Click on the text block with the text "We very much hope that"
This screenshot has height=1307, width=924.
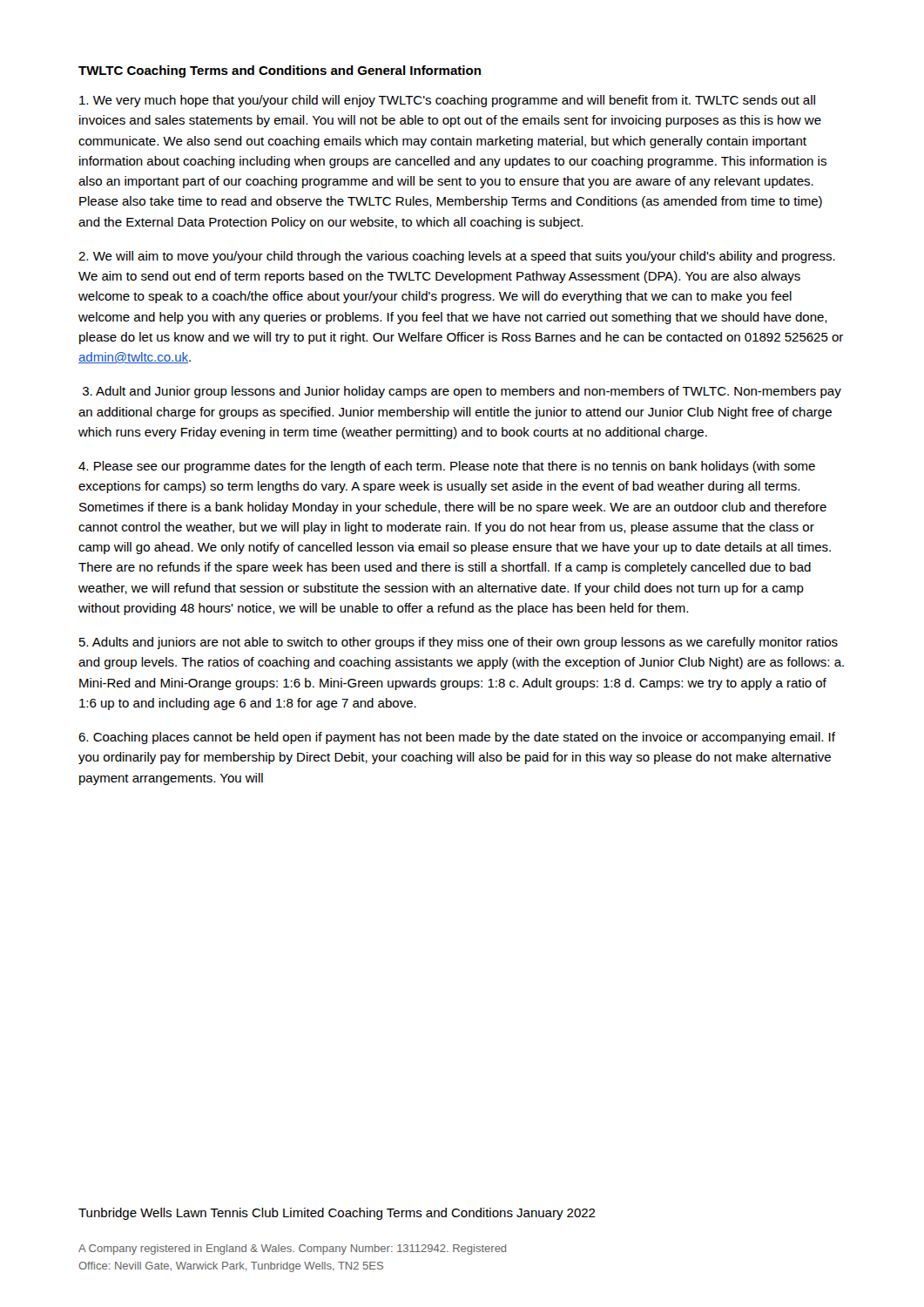[x=453, y=161]
